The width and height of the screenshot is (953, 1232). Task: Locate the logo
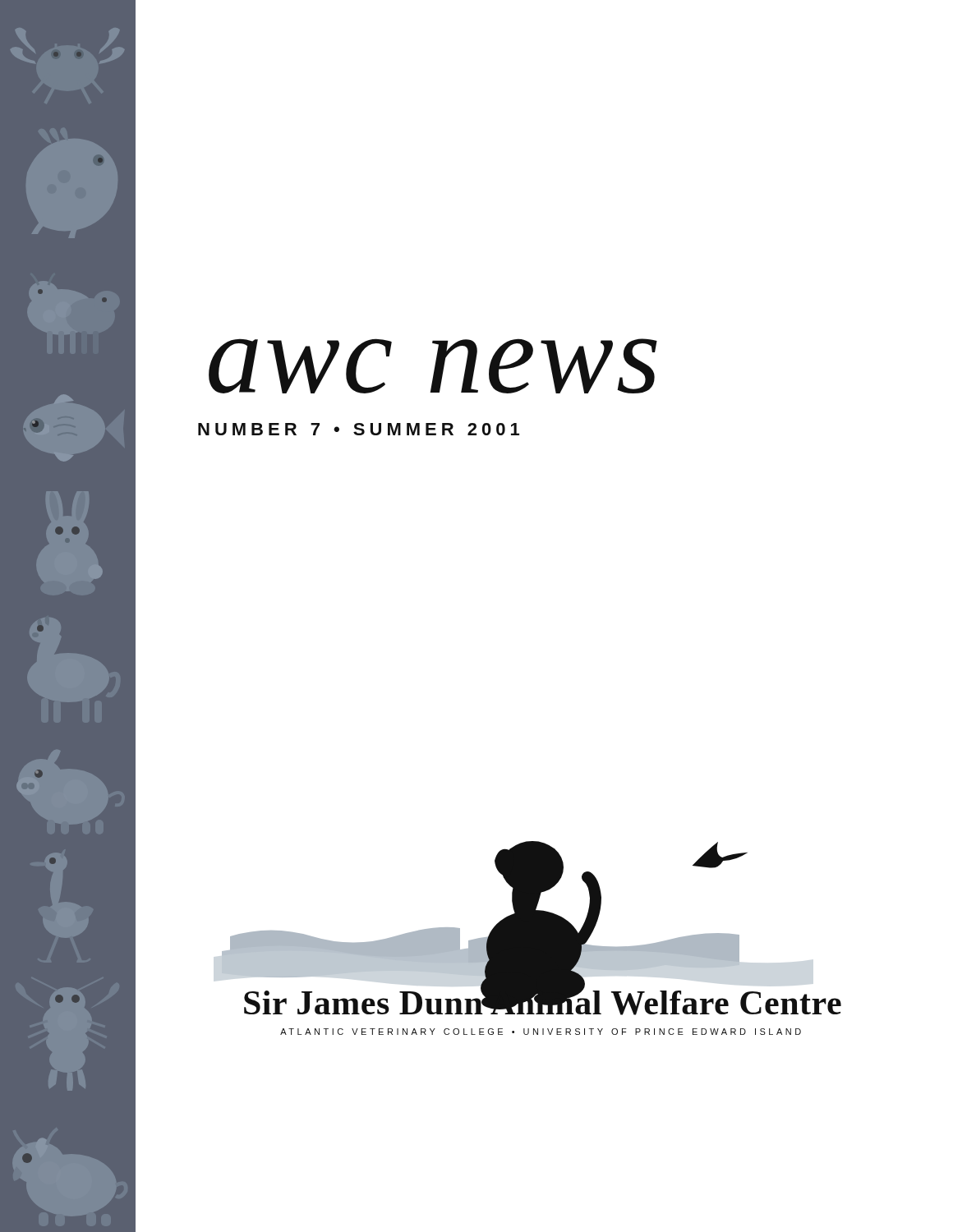click(542, 913)
